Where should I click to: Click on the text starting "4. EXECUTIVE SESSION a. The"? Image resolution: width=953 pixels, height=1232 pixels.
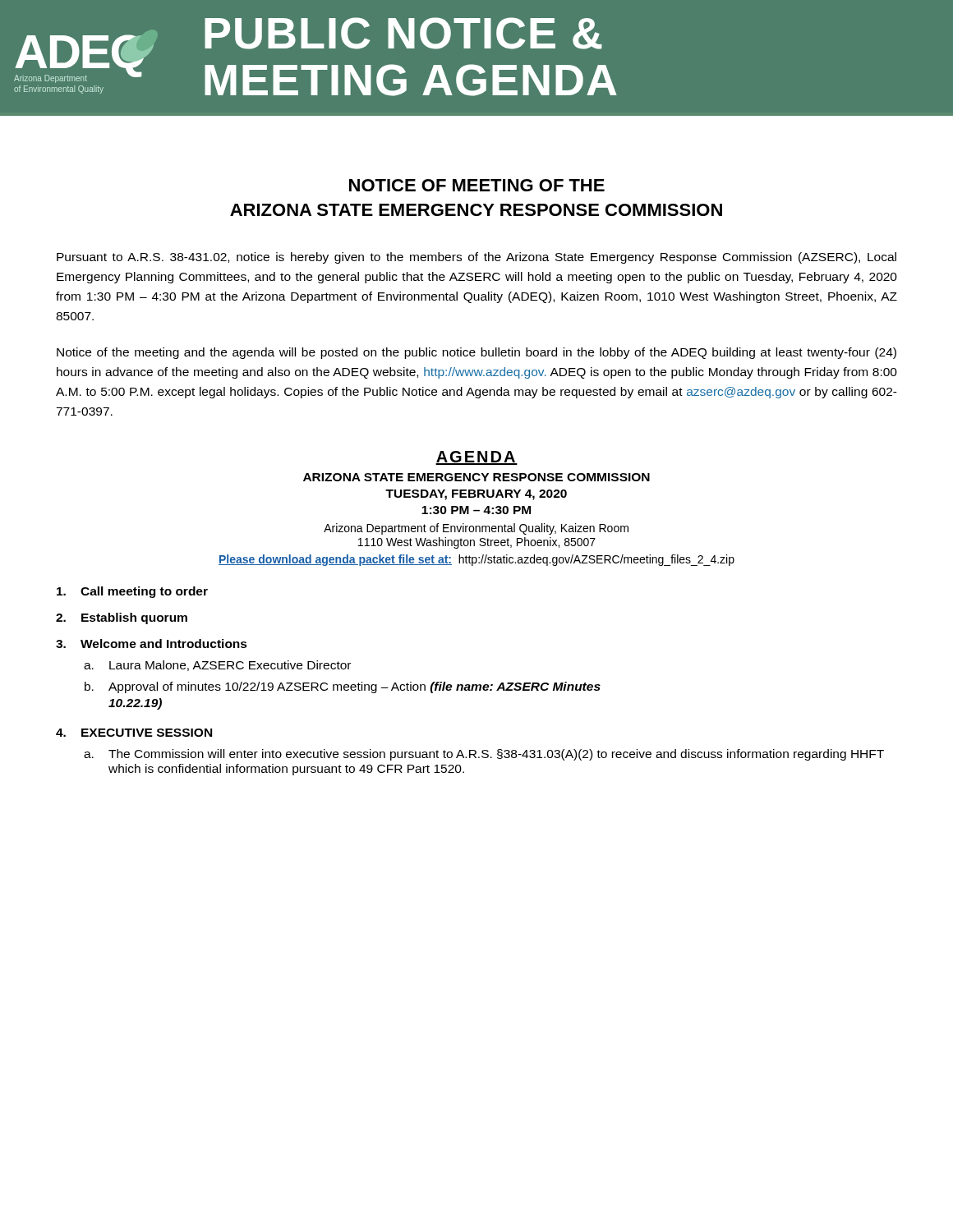coord(476,751)
